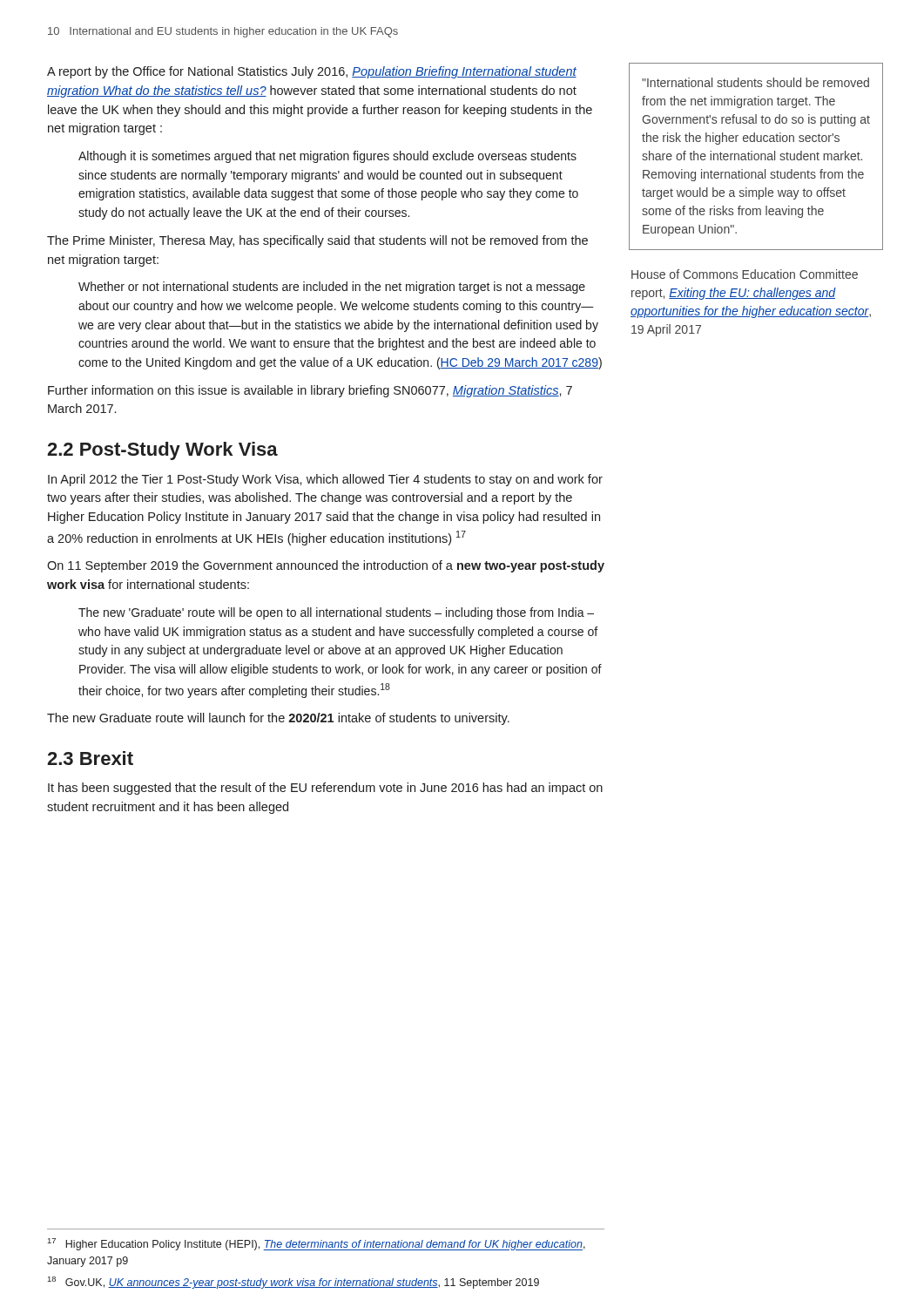Select the block starting "The new 'Graduate' route will be"
924x1307 pixels.
(340, 651)
